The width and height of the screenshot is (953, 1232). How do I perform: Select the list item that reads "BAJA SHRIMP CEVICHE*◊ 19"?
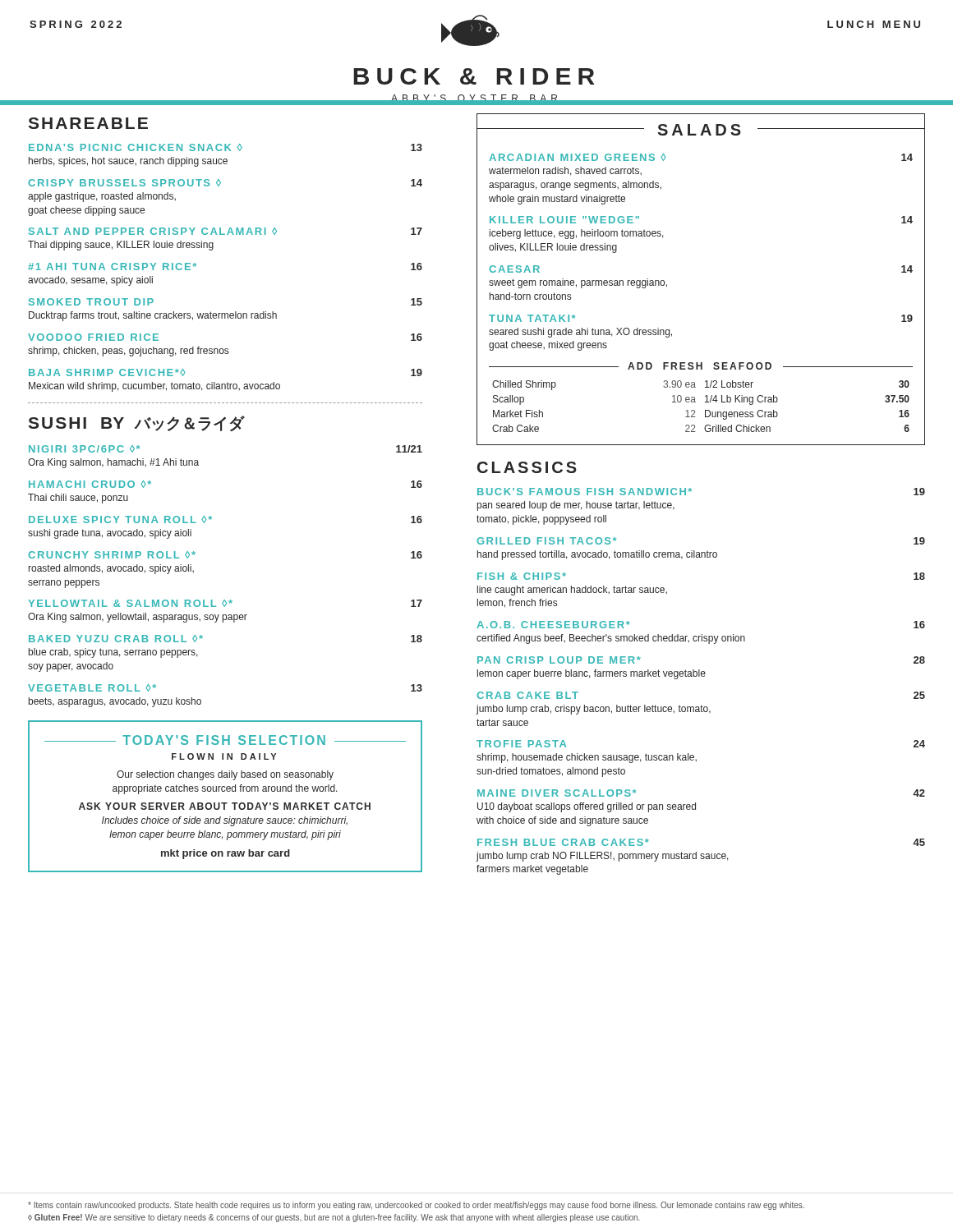pyautogui.click(x=225, y=379)
